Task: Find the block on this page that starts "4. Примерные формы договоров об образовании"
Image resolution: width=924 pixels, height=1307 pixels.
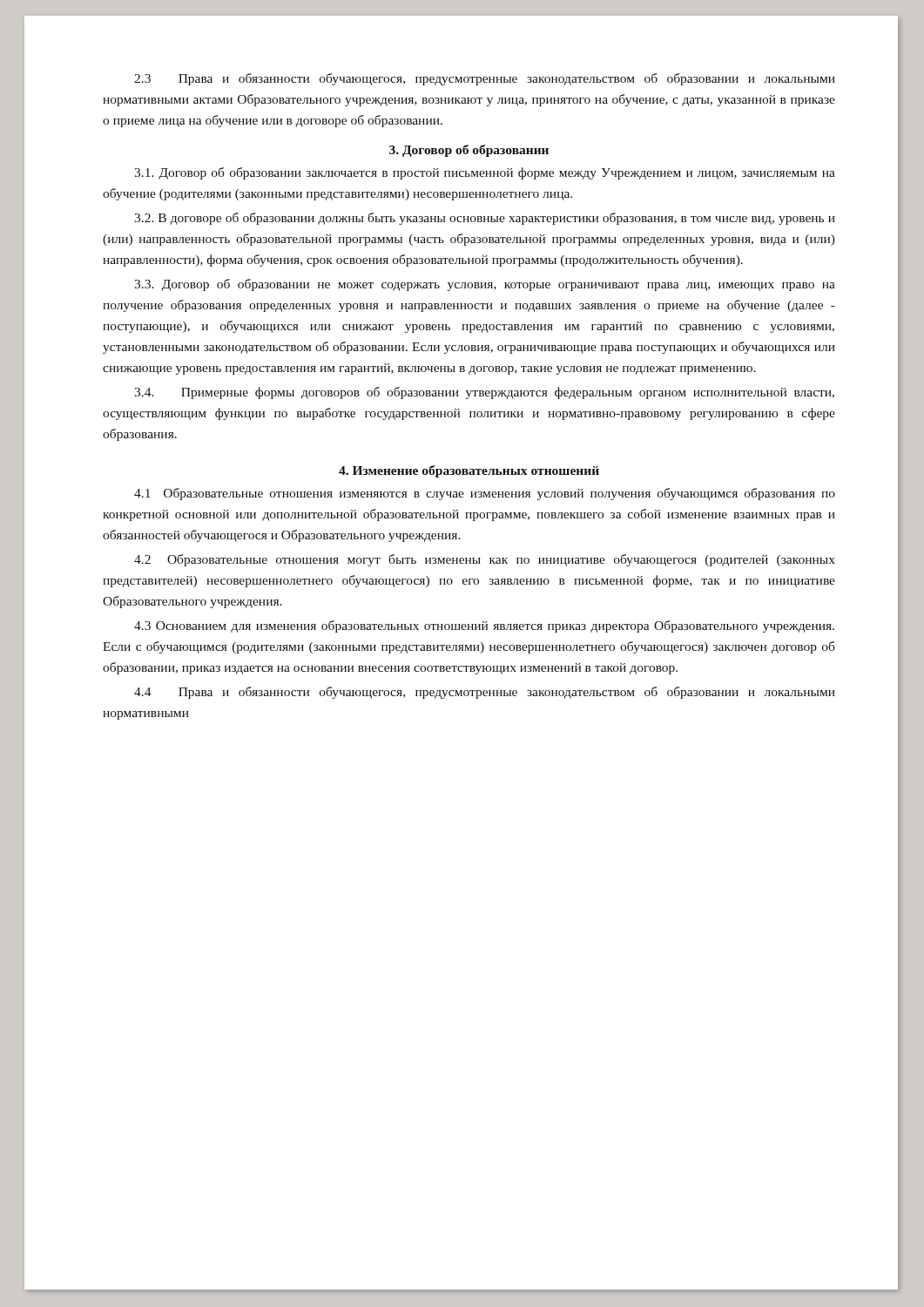Action: tap(469, 413)
